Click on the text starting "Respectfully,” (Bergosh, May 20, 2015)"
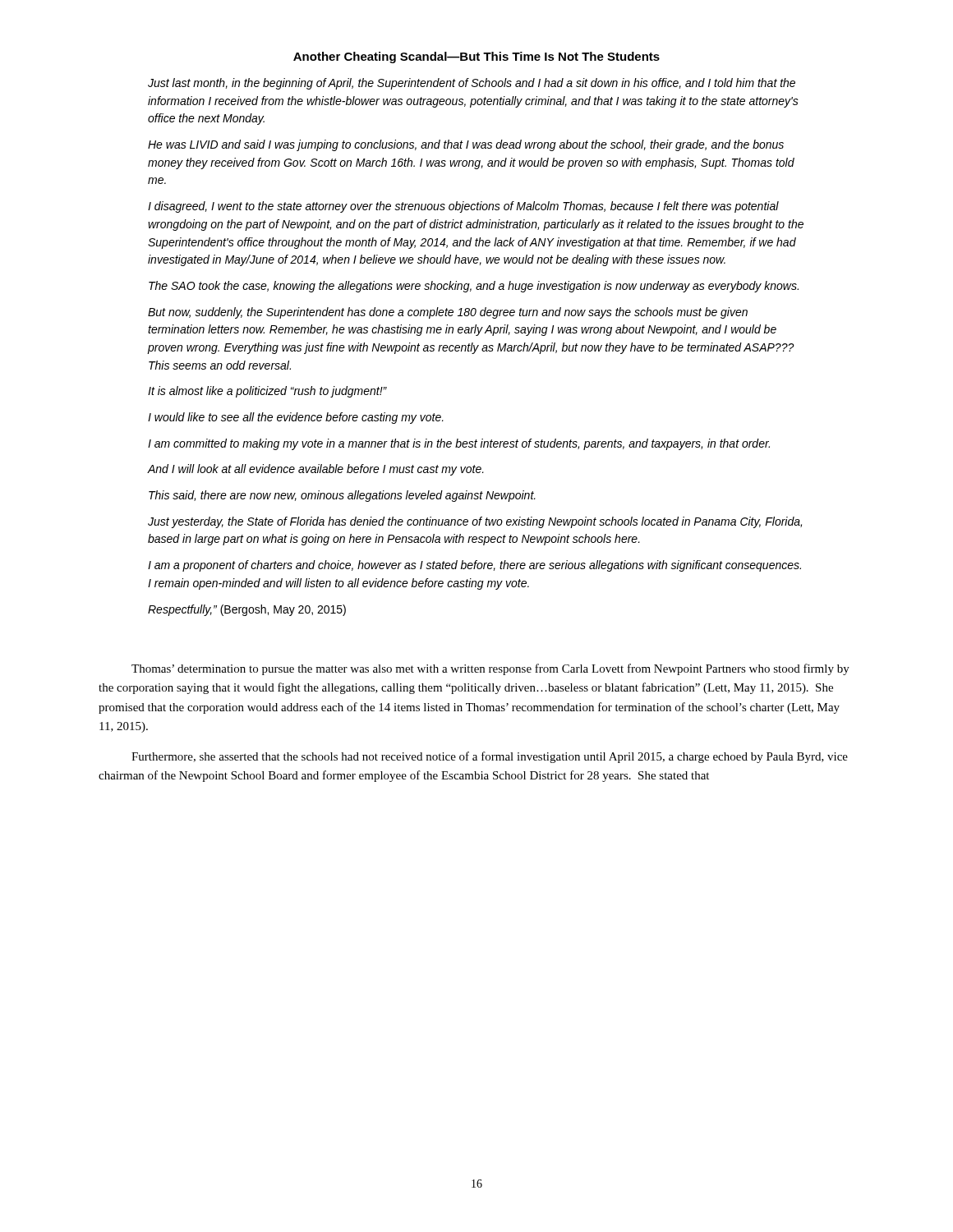Viewport: 953px width, 1232px height. point(247,609)
